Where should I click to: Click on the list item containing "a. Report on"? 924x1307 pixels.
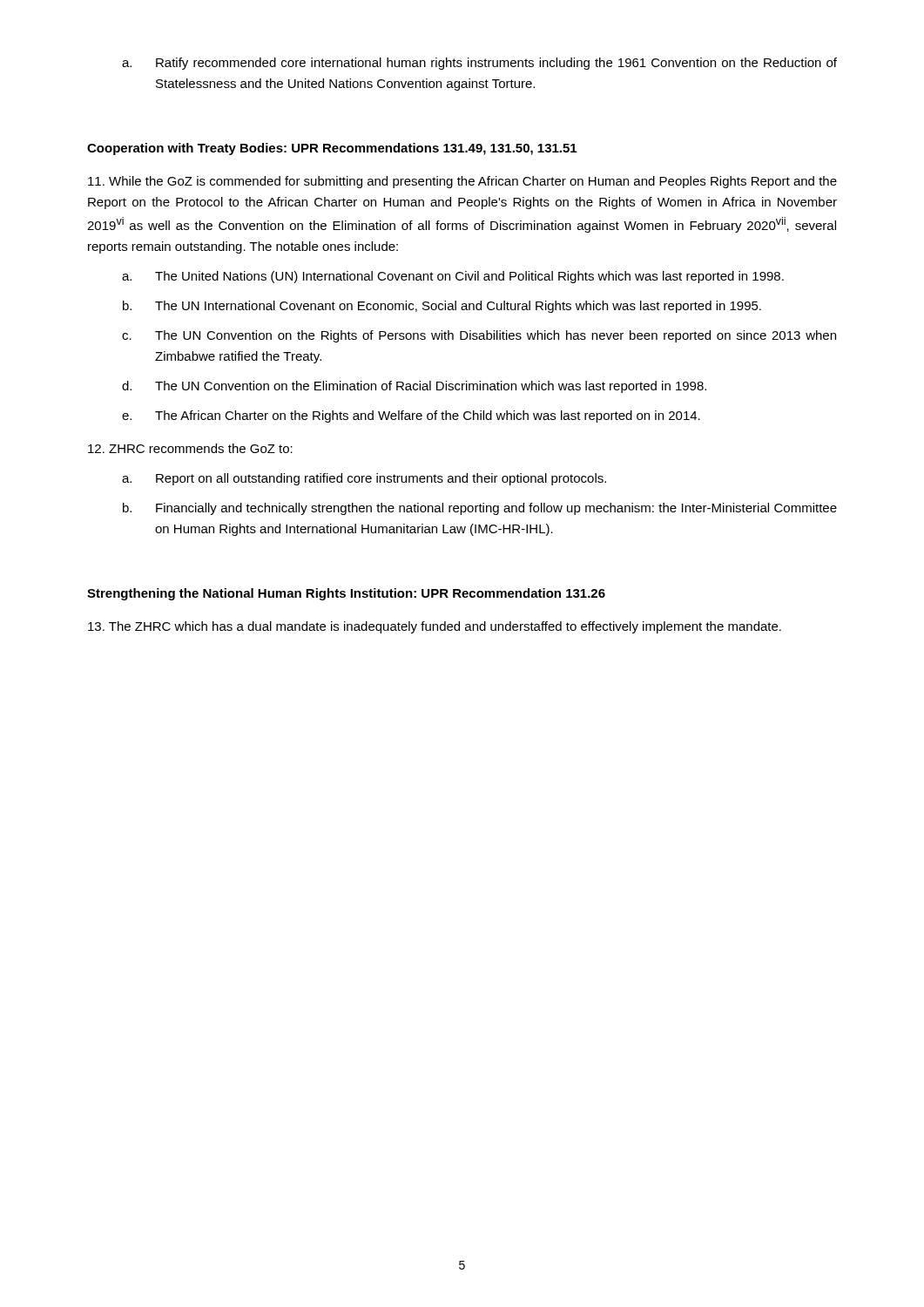[x=479, y=478]
